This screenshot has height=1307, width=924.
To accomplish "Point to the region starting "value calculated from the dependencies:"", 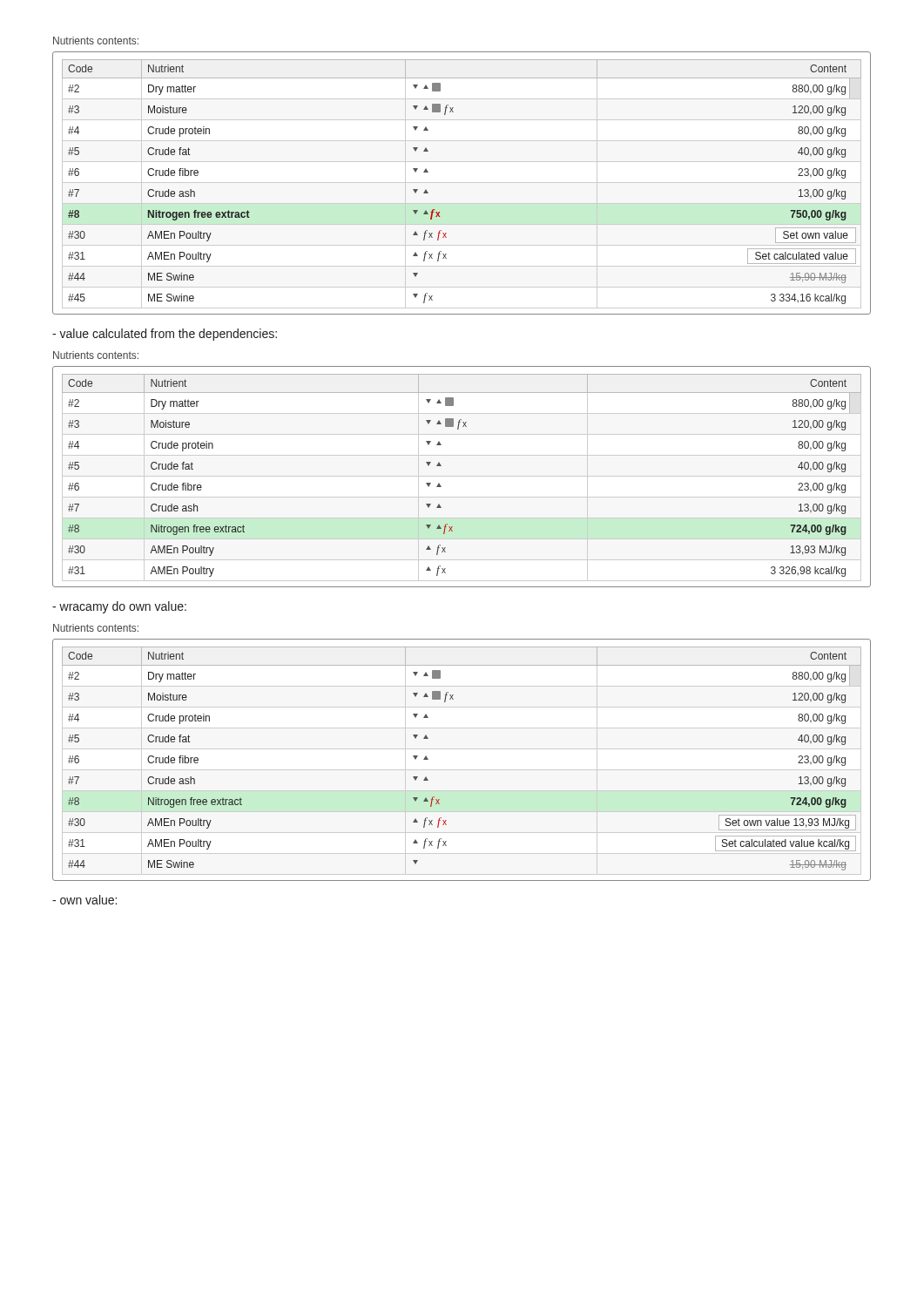I will click(x=165, y=334).
